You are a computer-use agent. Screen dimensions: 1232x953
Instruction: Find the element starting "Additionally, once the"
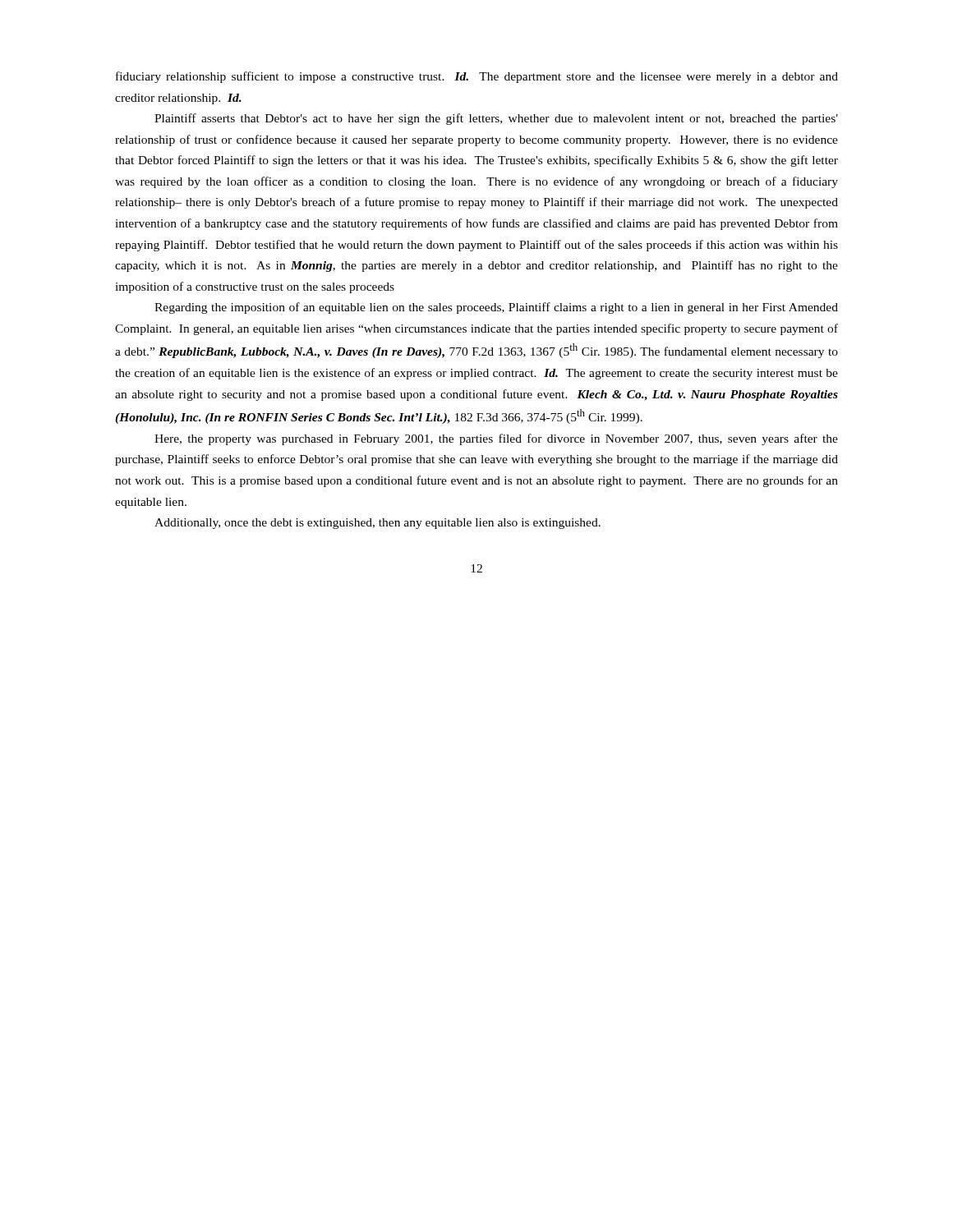[378, 522]
